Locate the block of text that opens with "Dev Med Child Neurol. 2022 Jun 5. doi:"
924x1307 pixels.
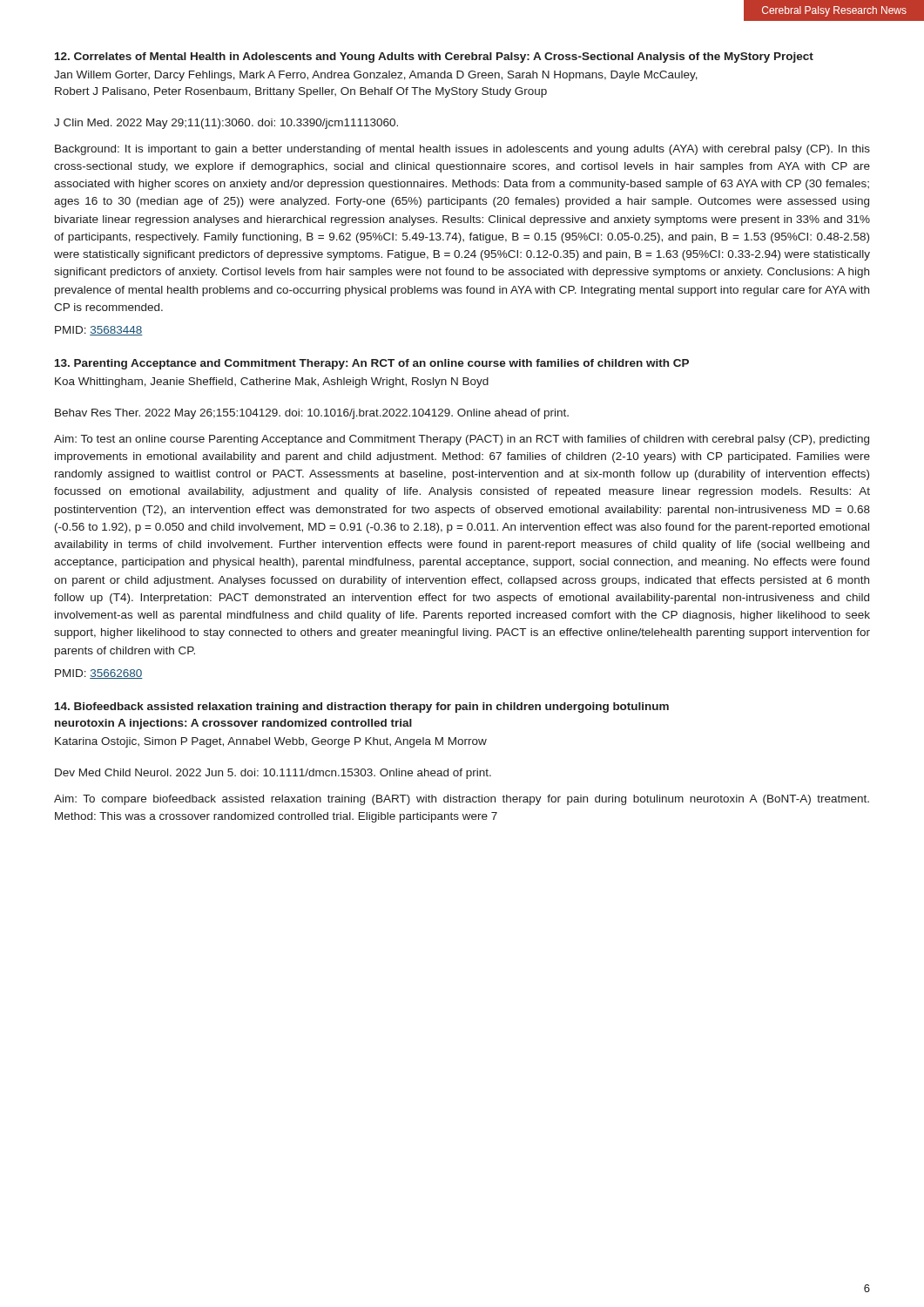click(x=273, y=772)
